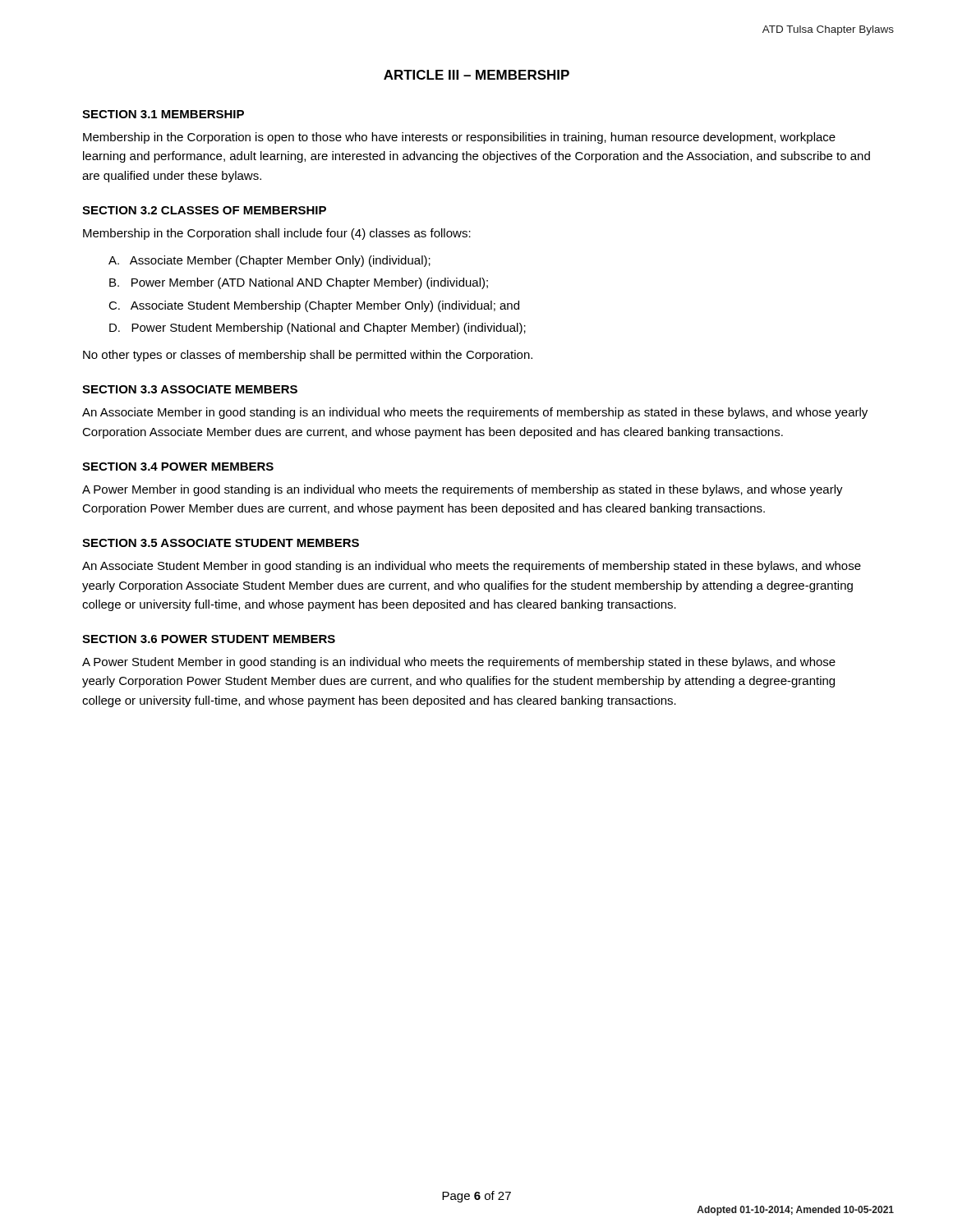Point to the element starting "SECTION 3.4 POWER MEMBERS"
This screenshot has height=1232, width=953.
[178, 466]
